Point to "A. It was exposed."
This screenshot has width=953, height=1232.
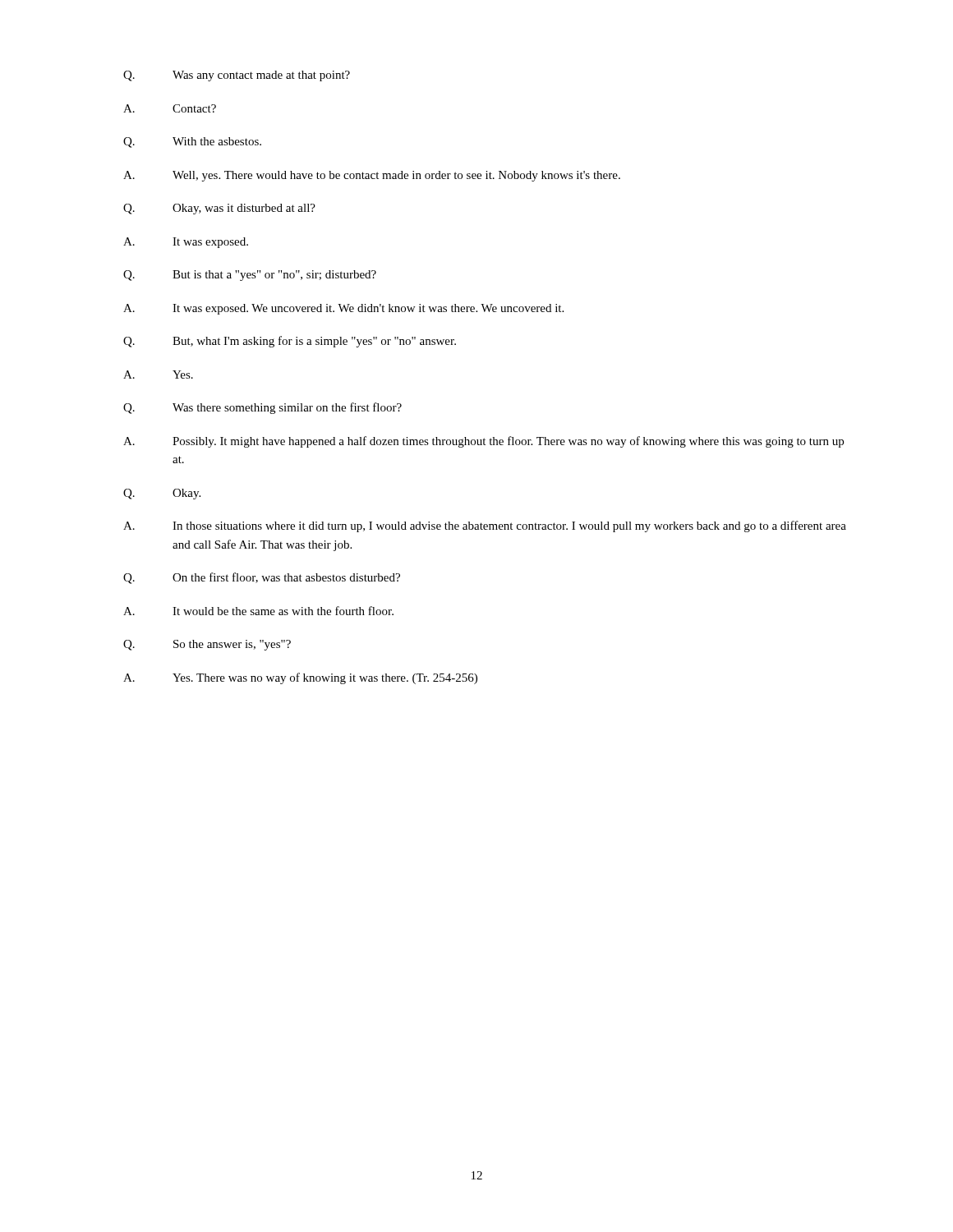tap(186, 243)
